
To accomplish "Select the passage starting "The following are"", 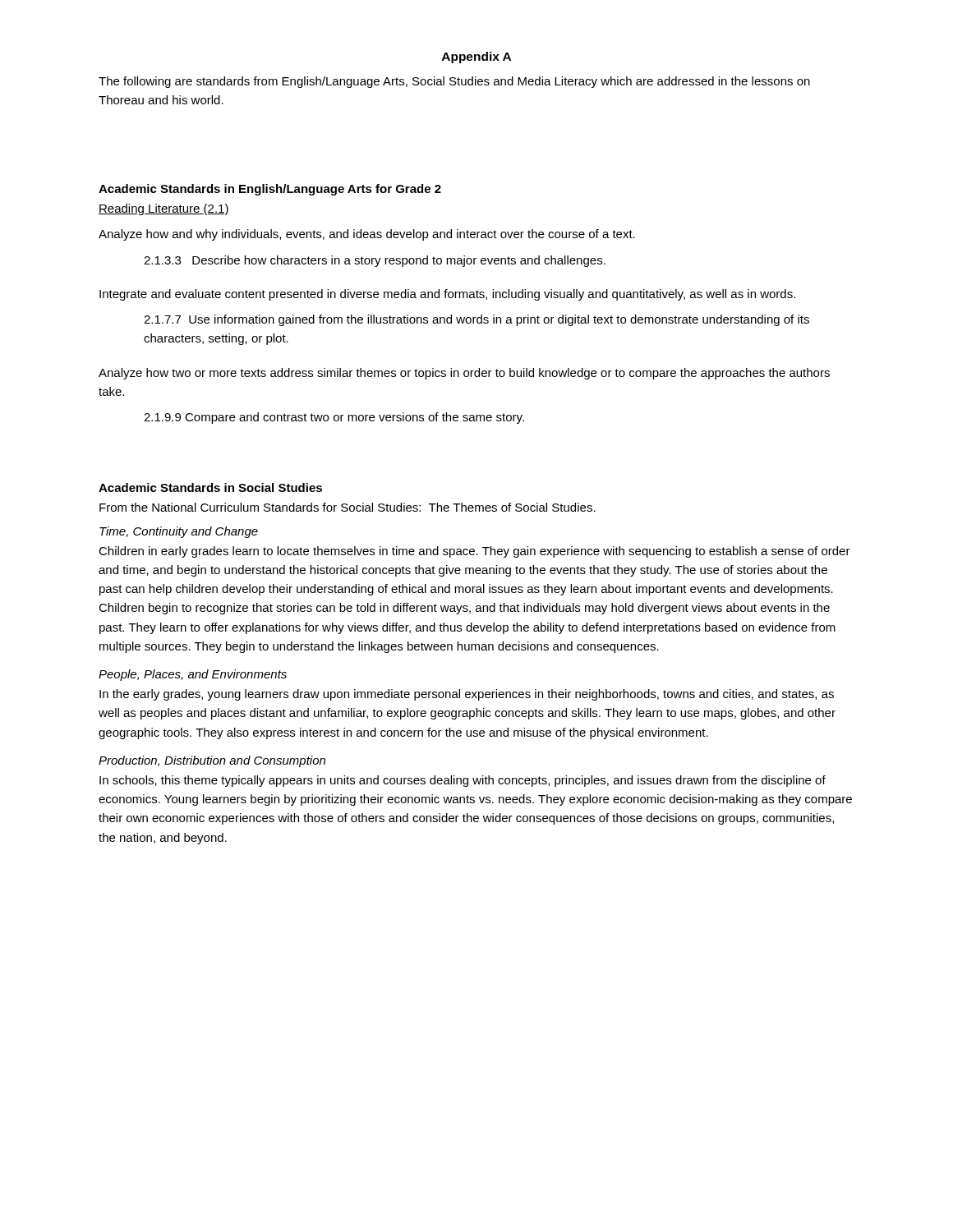I will click(454, 90).
